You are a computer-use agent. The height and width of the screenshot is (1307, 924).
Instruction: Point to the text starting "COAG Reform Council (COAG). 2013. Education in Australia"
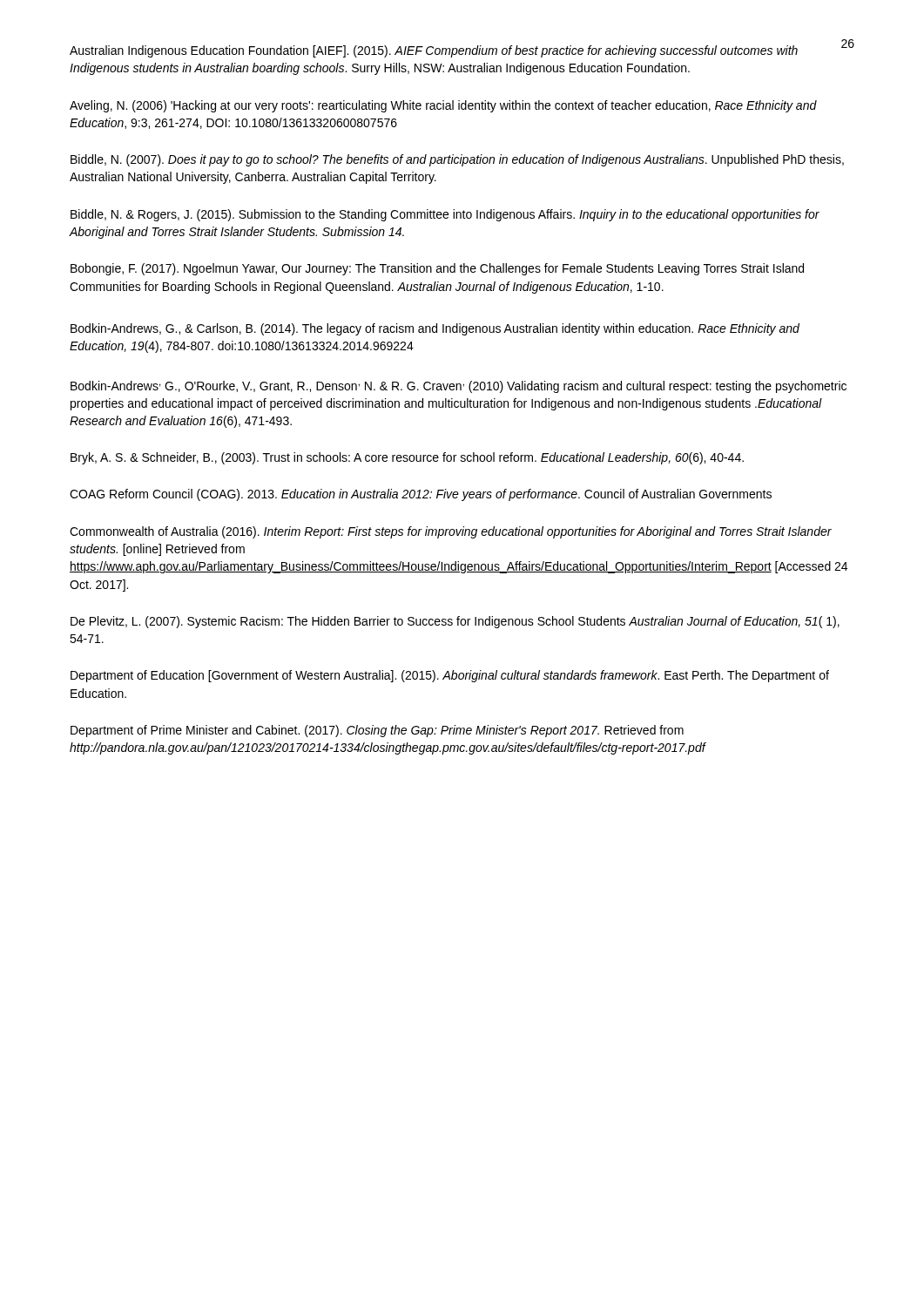[462, 495]
